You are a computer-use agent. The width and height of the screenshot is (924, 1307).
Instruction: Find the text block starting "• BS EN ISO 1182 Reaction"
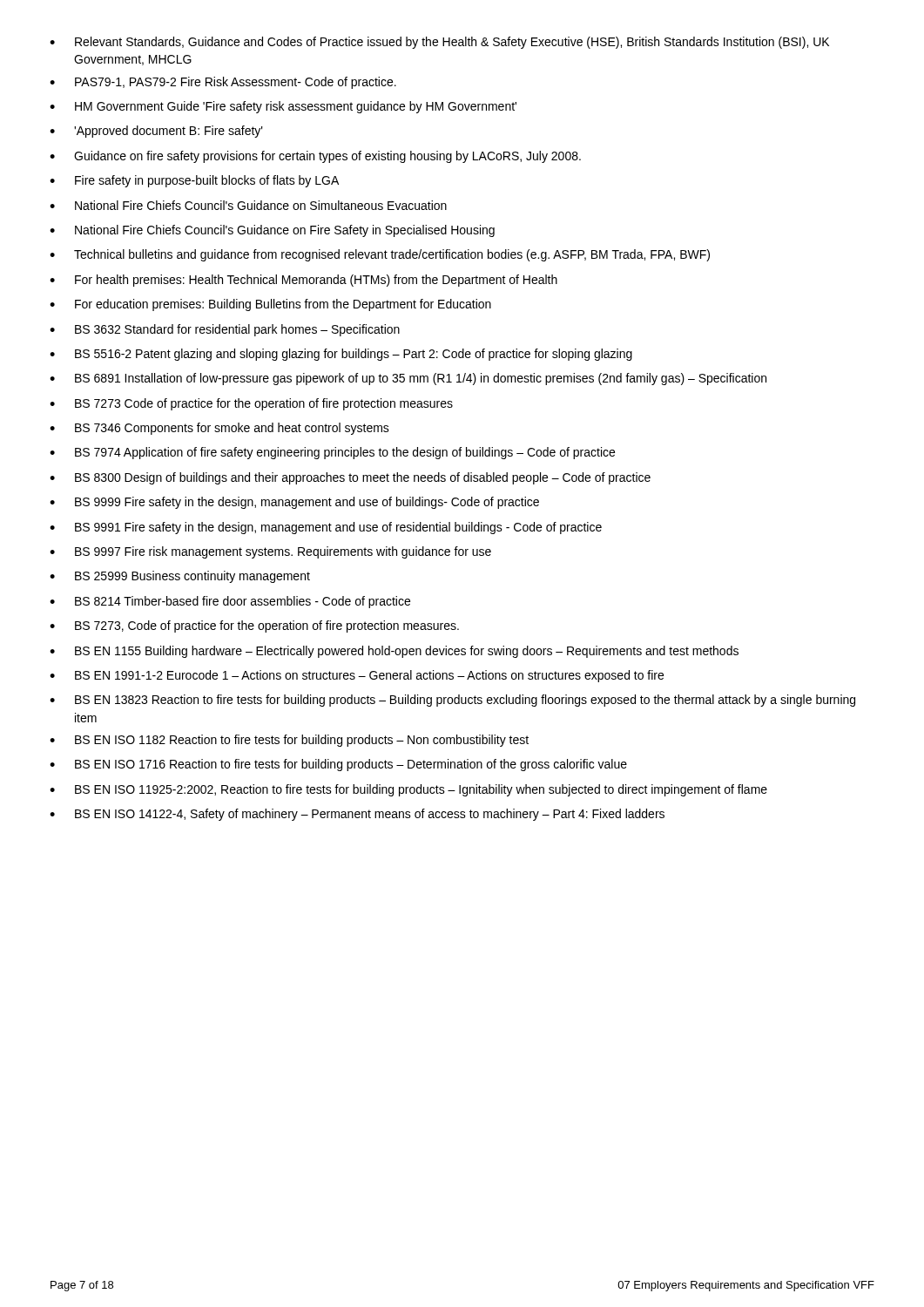462,741
